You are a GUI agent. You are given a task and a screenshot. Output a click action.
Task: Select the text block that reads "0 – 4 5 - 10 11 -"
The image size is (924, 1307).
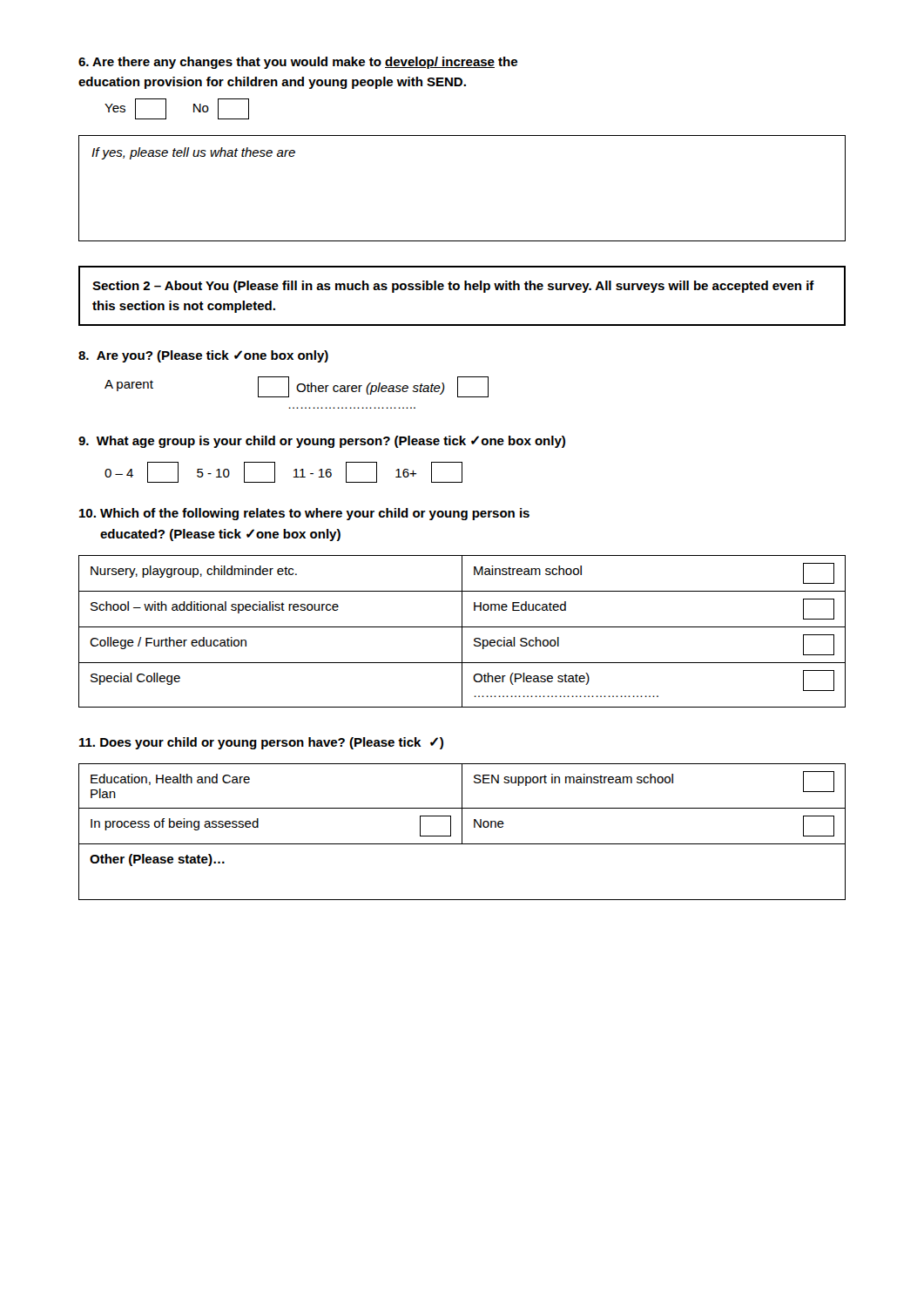pos(283,472)
